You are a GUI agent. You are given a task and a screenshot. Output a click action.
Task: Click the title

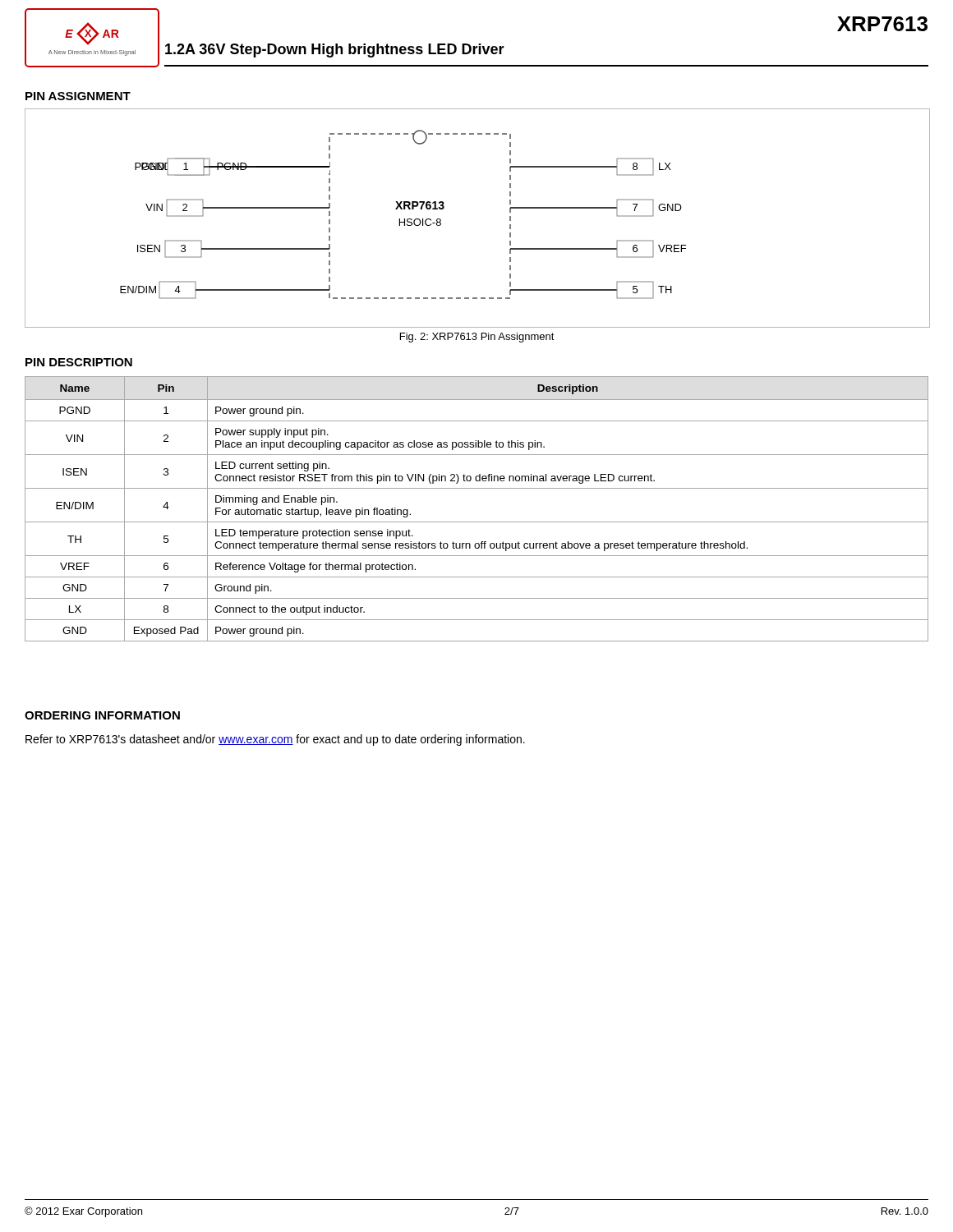click(883, 24)
